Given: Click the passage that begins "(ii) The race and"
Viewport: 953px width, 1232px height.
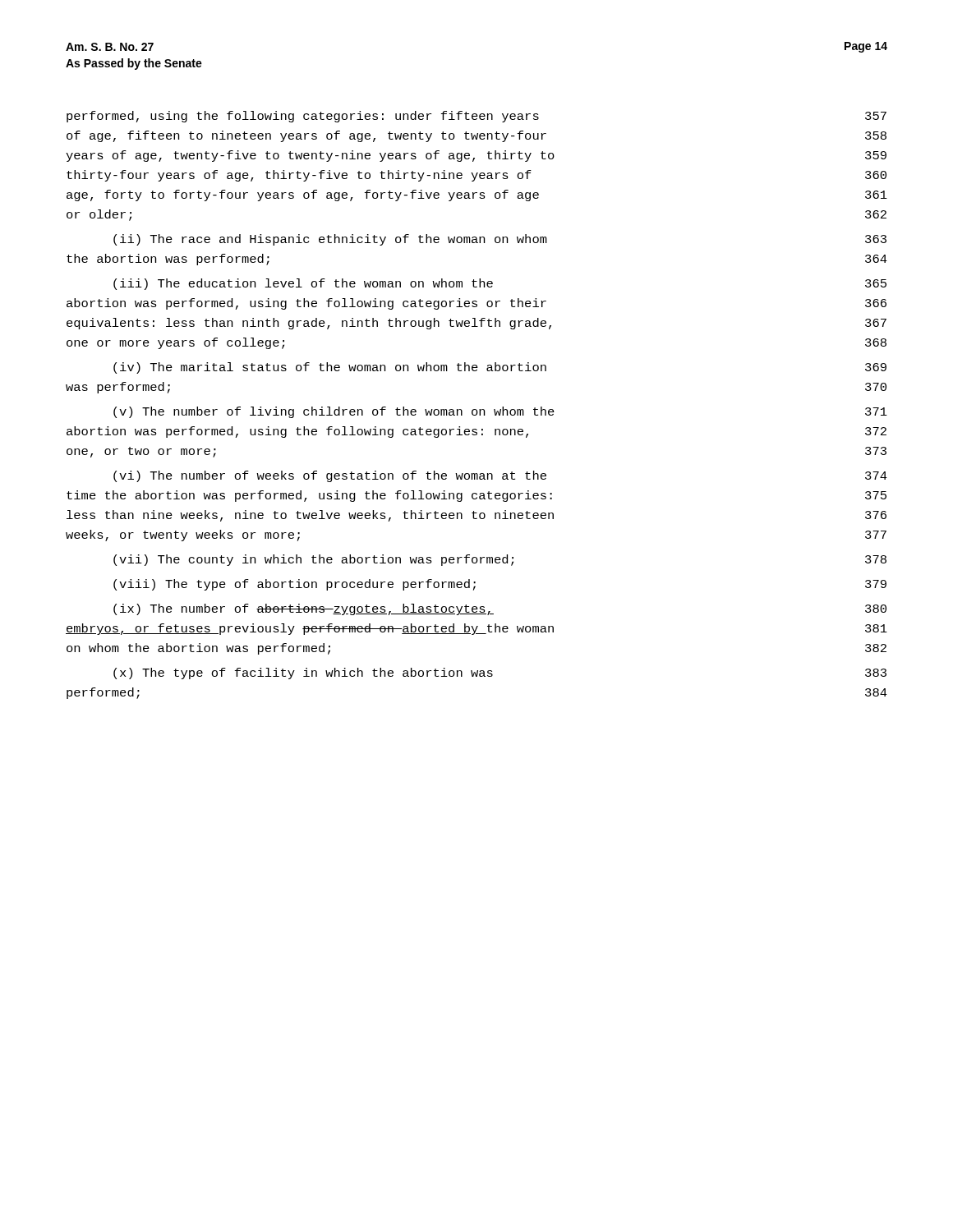Looking at the screenshot, I should pyautogui.click(x=476, y=250).
